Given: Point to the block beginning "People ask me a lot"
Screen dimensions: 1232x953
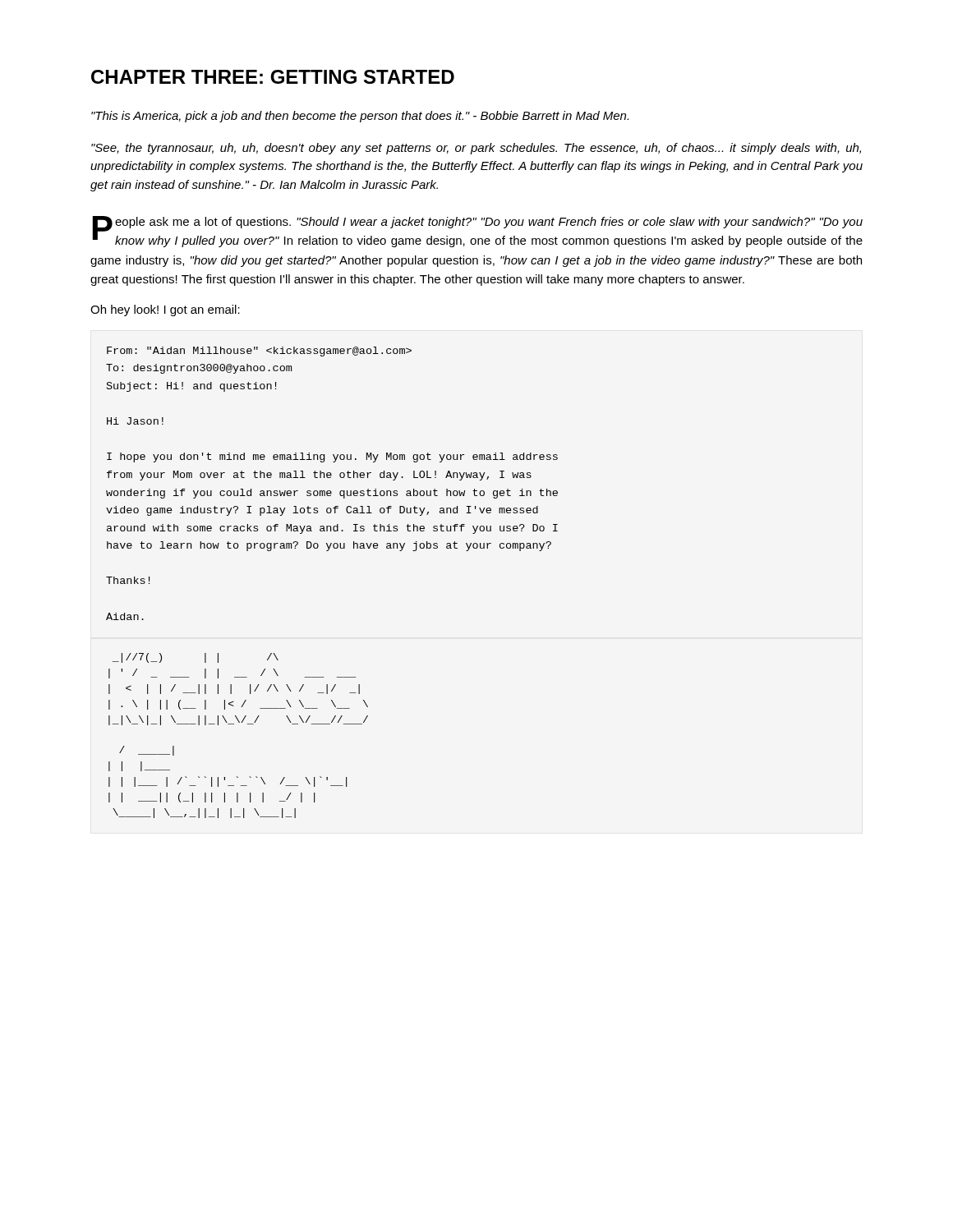Looking at the screenshot, I should point(476,249).
